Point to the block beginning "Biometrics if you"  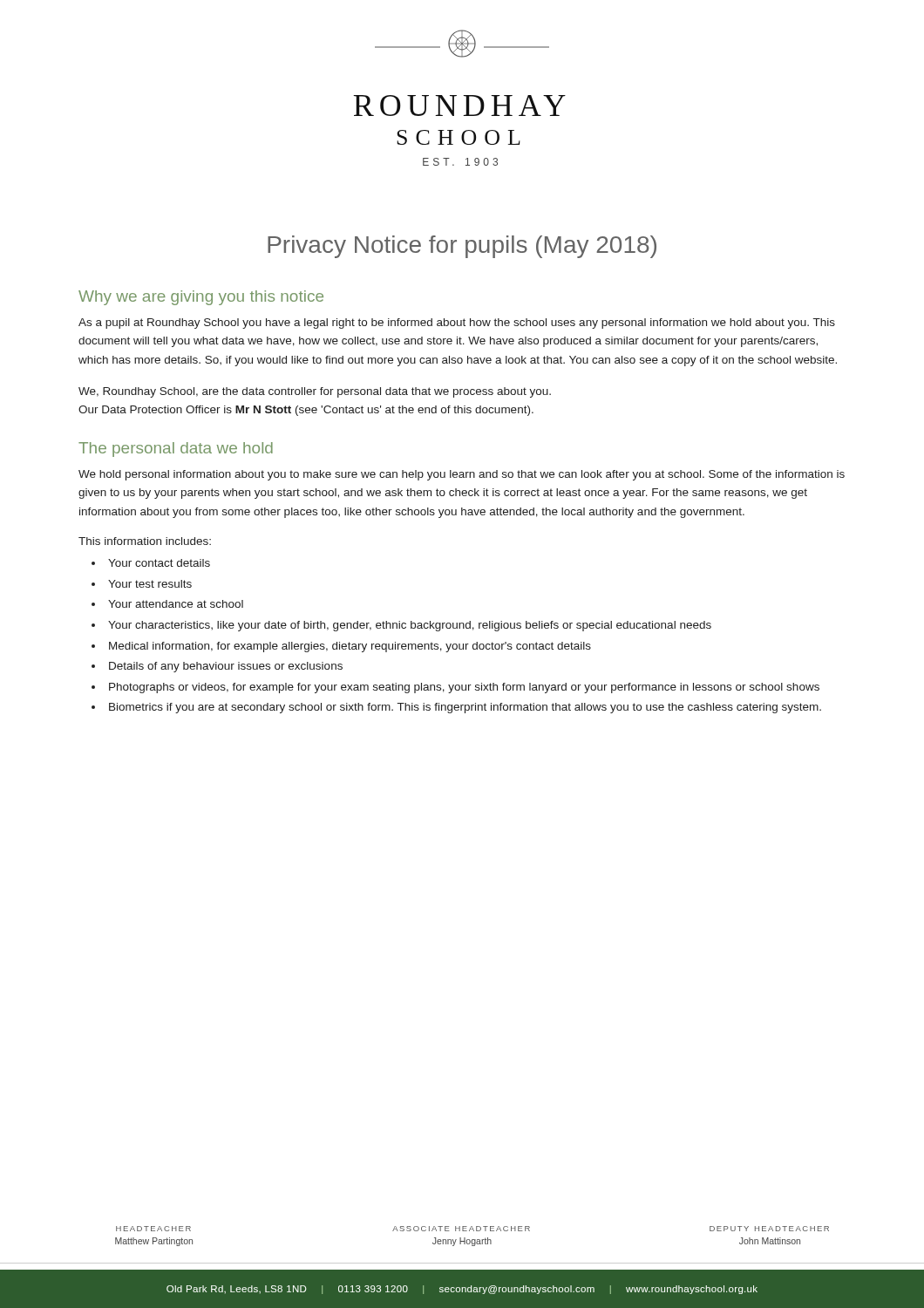tap(465, 707)
